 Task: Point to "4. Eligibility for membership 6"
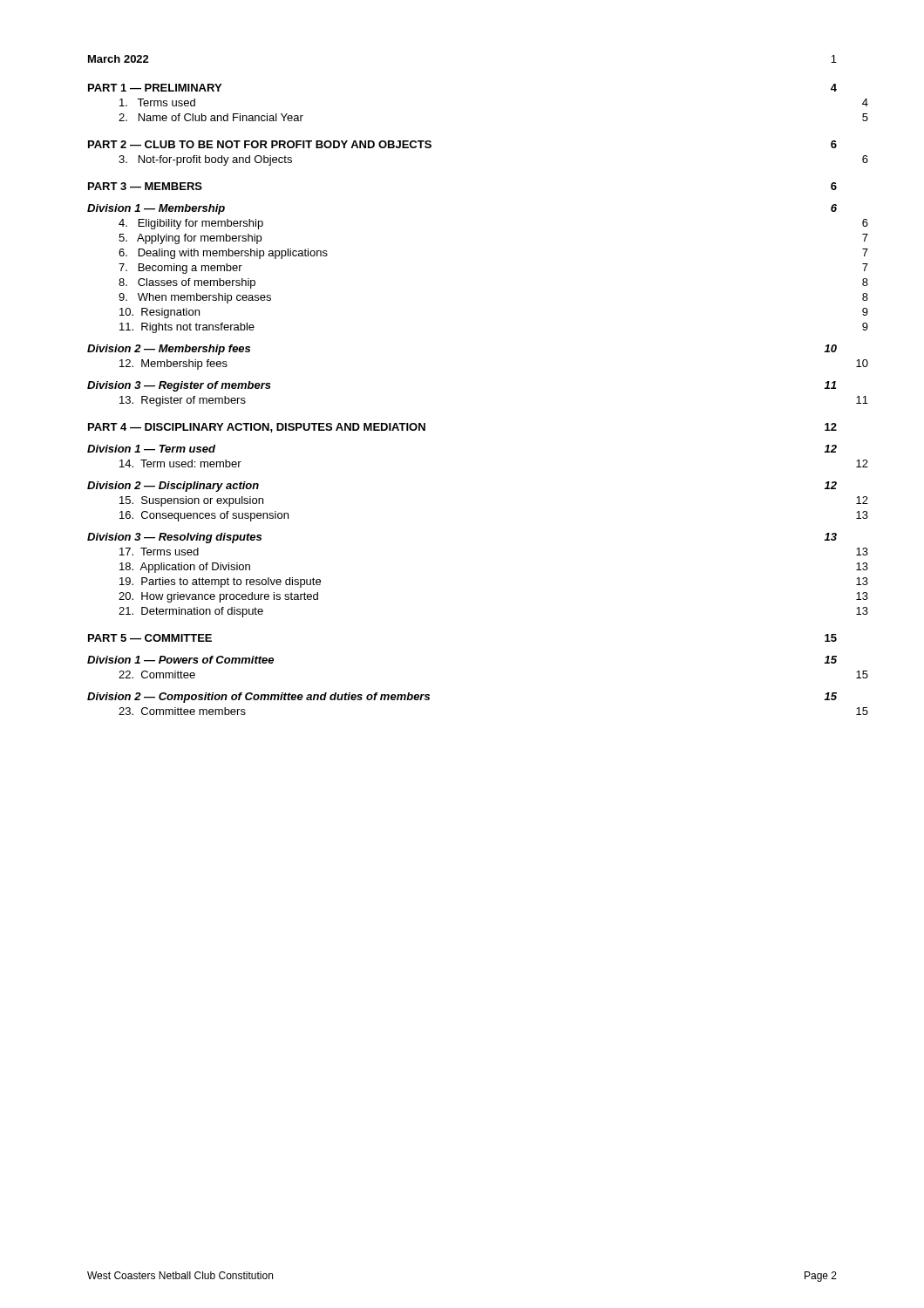click(x=196, y=224)
